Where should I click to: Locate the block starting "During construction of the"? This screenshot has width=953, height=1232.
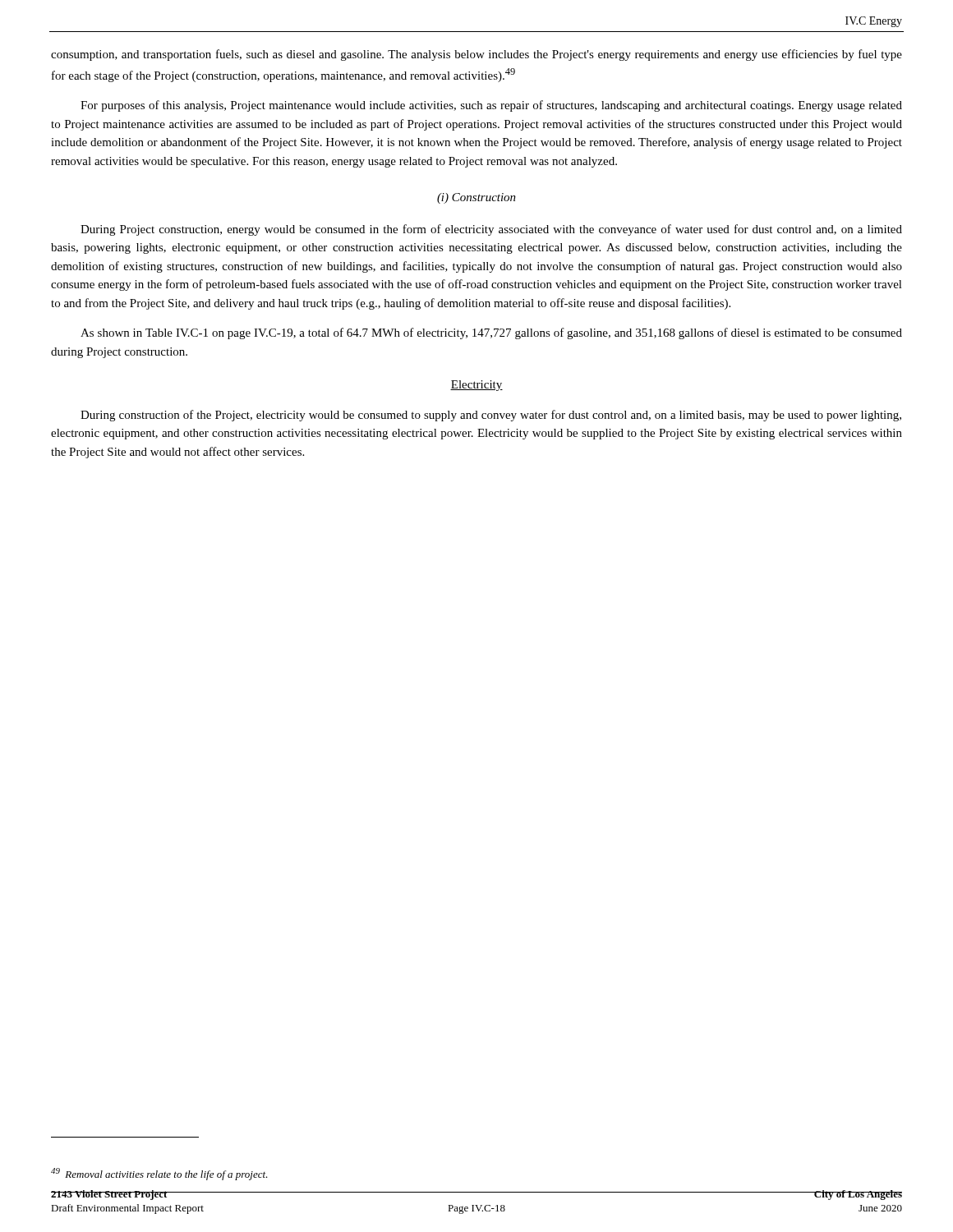[476, 433]
